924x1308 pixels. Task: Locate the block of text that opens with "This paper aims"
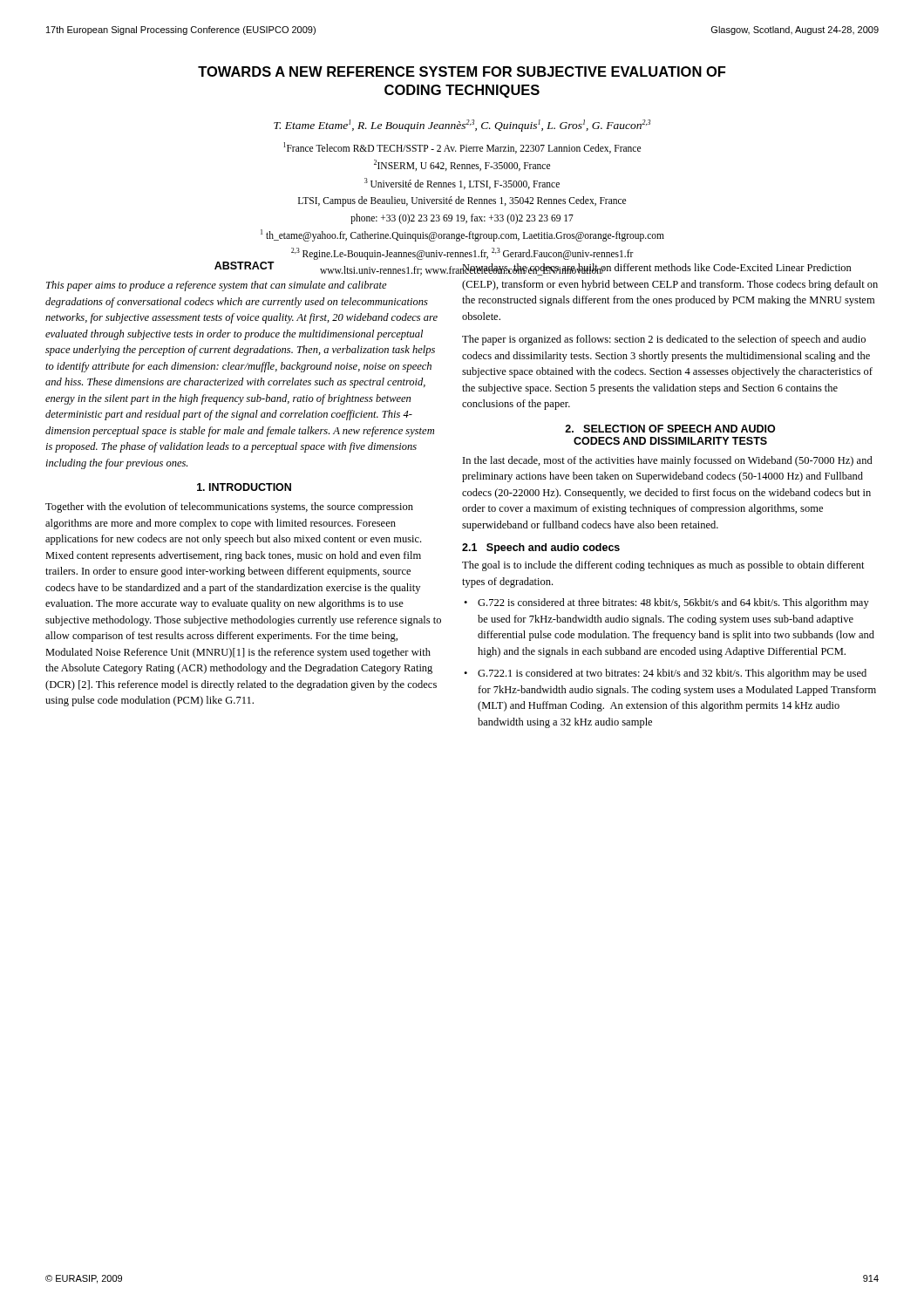tap(241, 374)
